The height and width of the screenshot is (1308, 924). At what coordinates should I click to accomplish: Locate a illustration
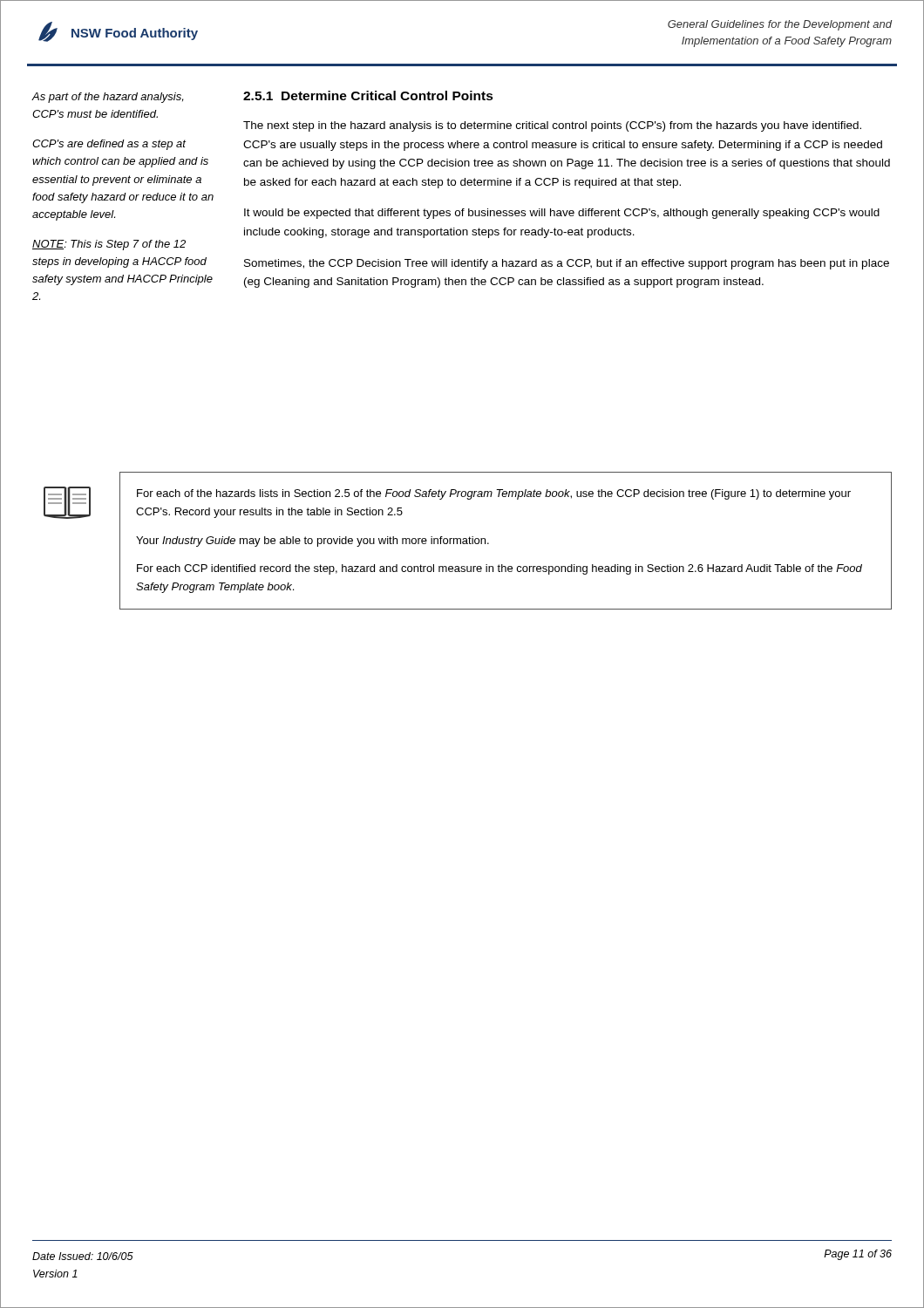tap(67, 499)
